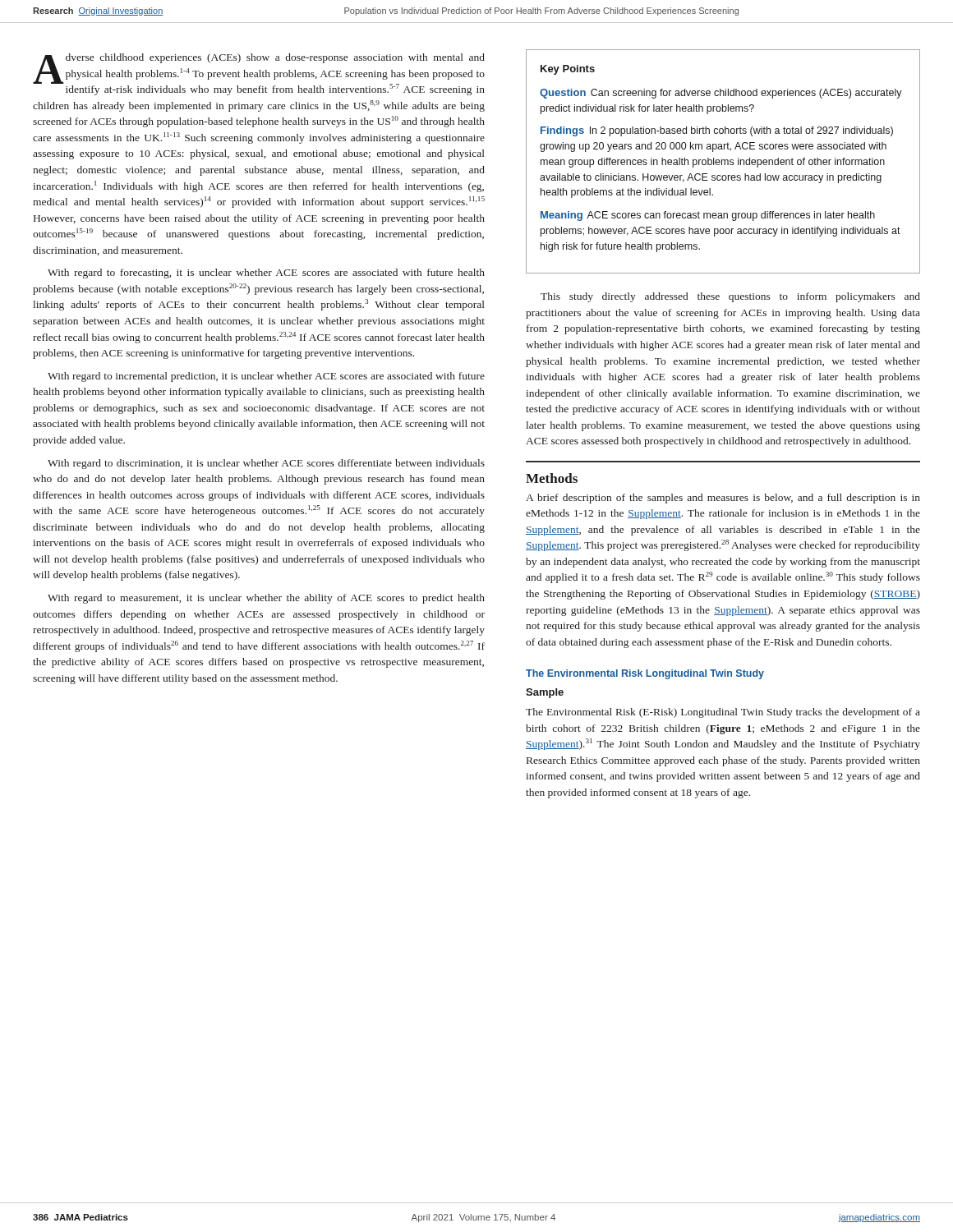The image size is (953, 1232).
Task: Find the block on this page that starts "A brief description of the samples"
Action: pyautogui.click(x=723, y=569)
